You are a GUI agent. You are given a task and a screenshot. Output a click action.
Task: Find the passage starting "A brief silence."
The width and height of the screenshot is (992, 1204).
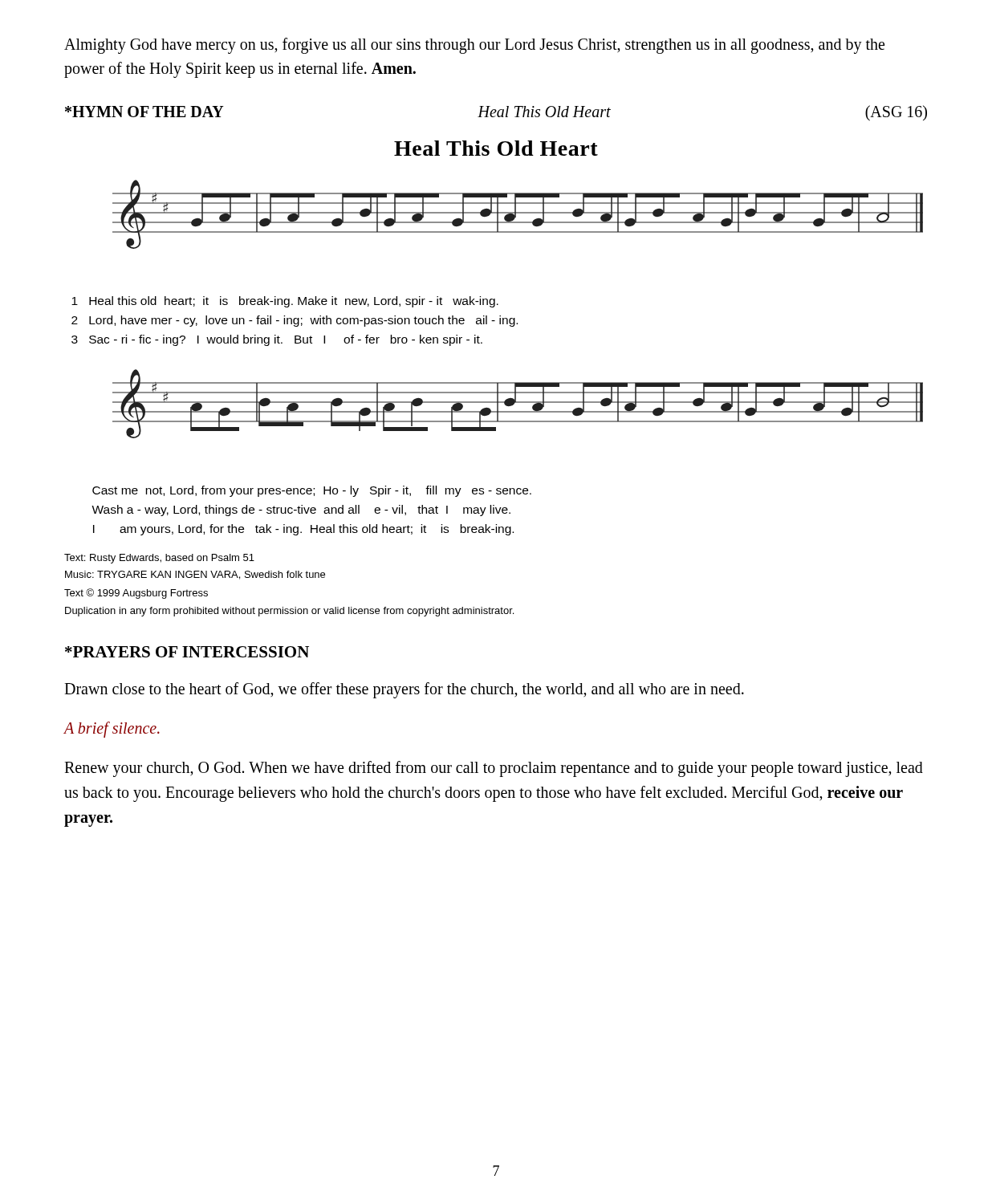112,728
